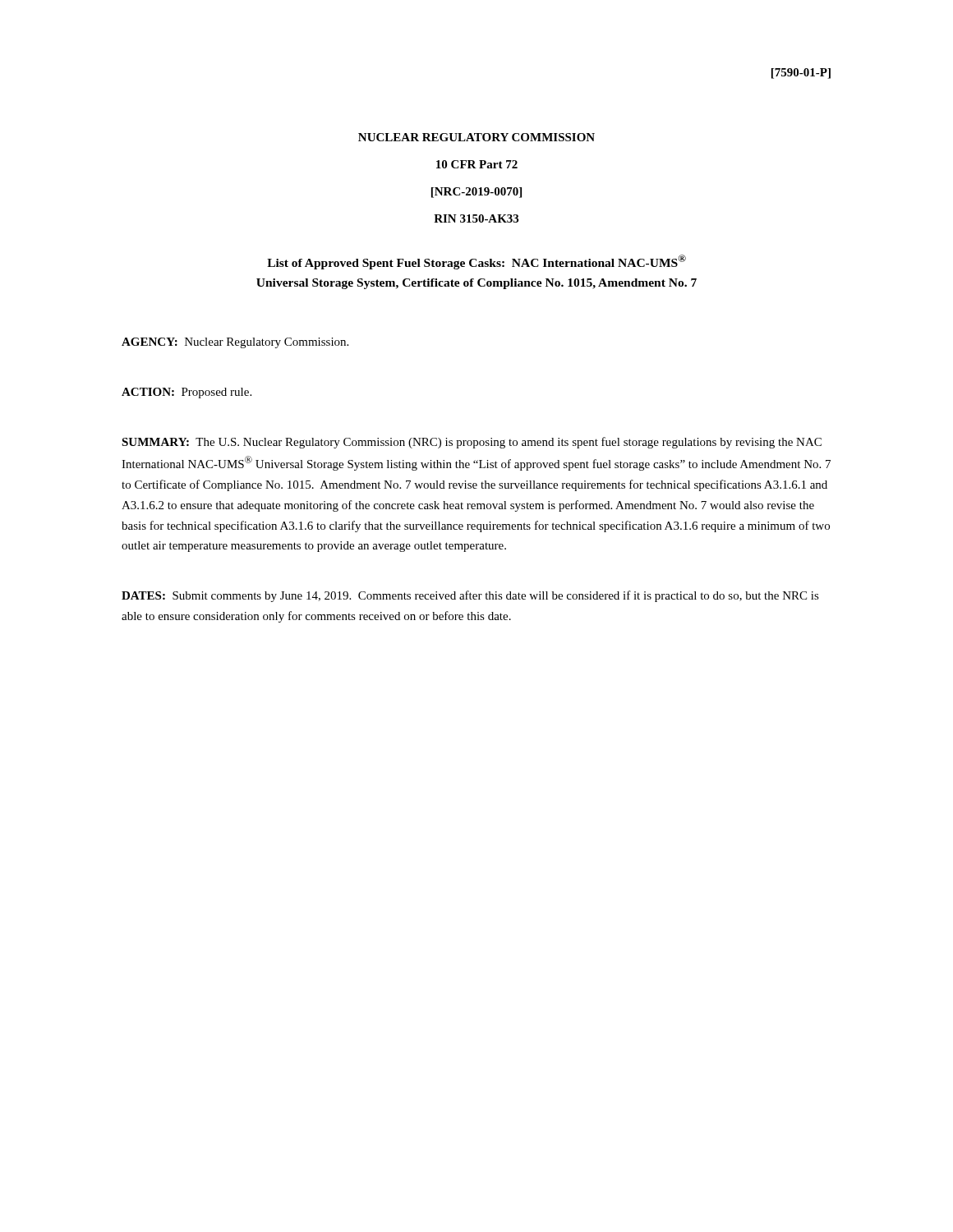Find "RIN 3150-AK33" on this page
The image size is (953, 1232).
point(476,218)
